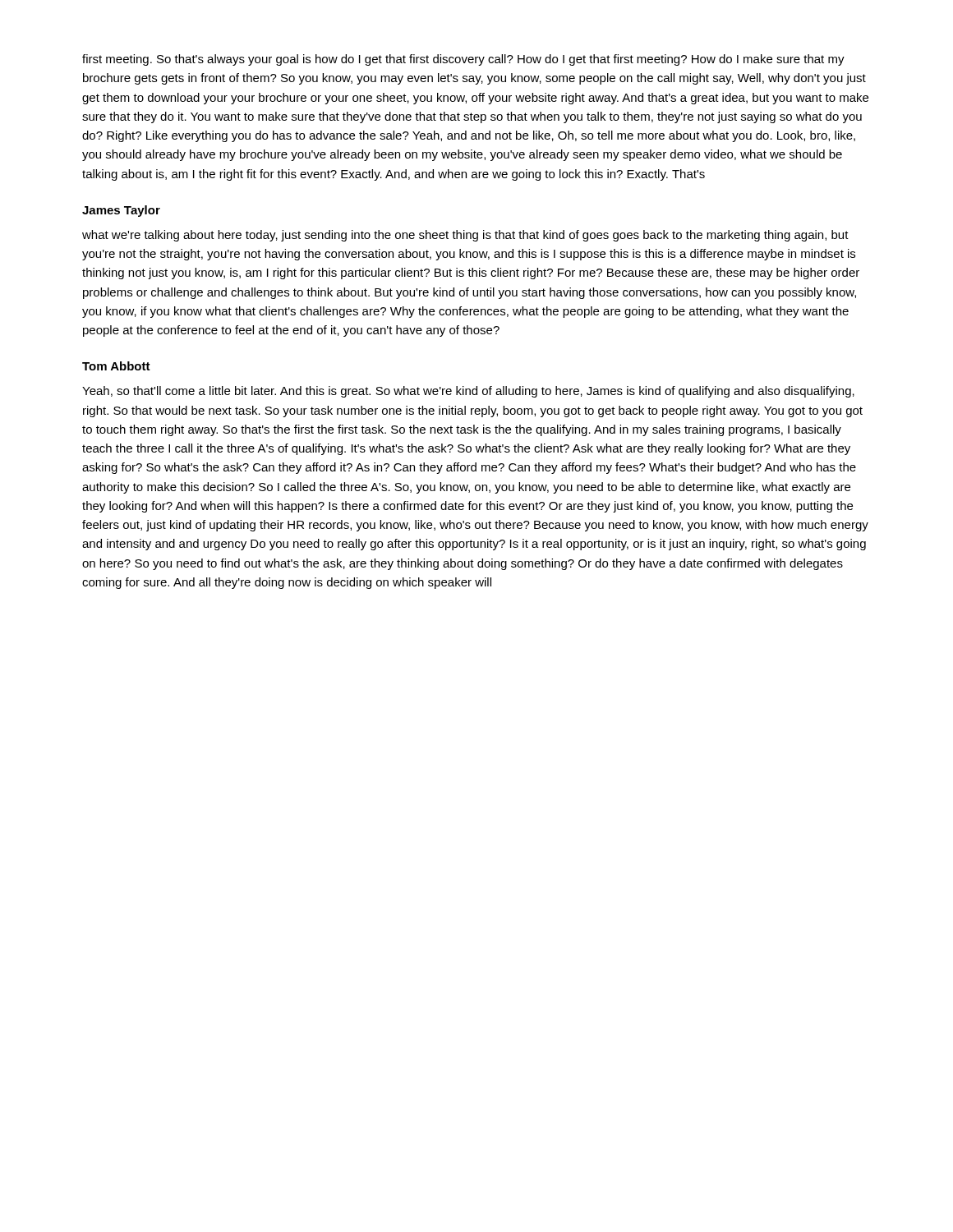The height and width of the screenshot is (1232, 953).
Task: Find the text block containing "first meeting. So that's always"
Action: pyautogui.click(x=476, y=116)
